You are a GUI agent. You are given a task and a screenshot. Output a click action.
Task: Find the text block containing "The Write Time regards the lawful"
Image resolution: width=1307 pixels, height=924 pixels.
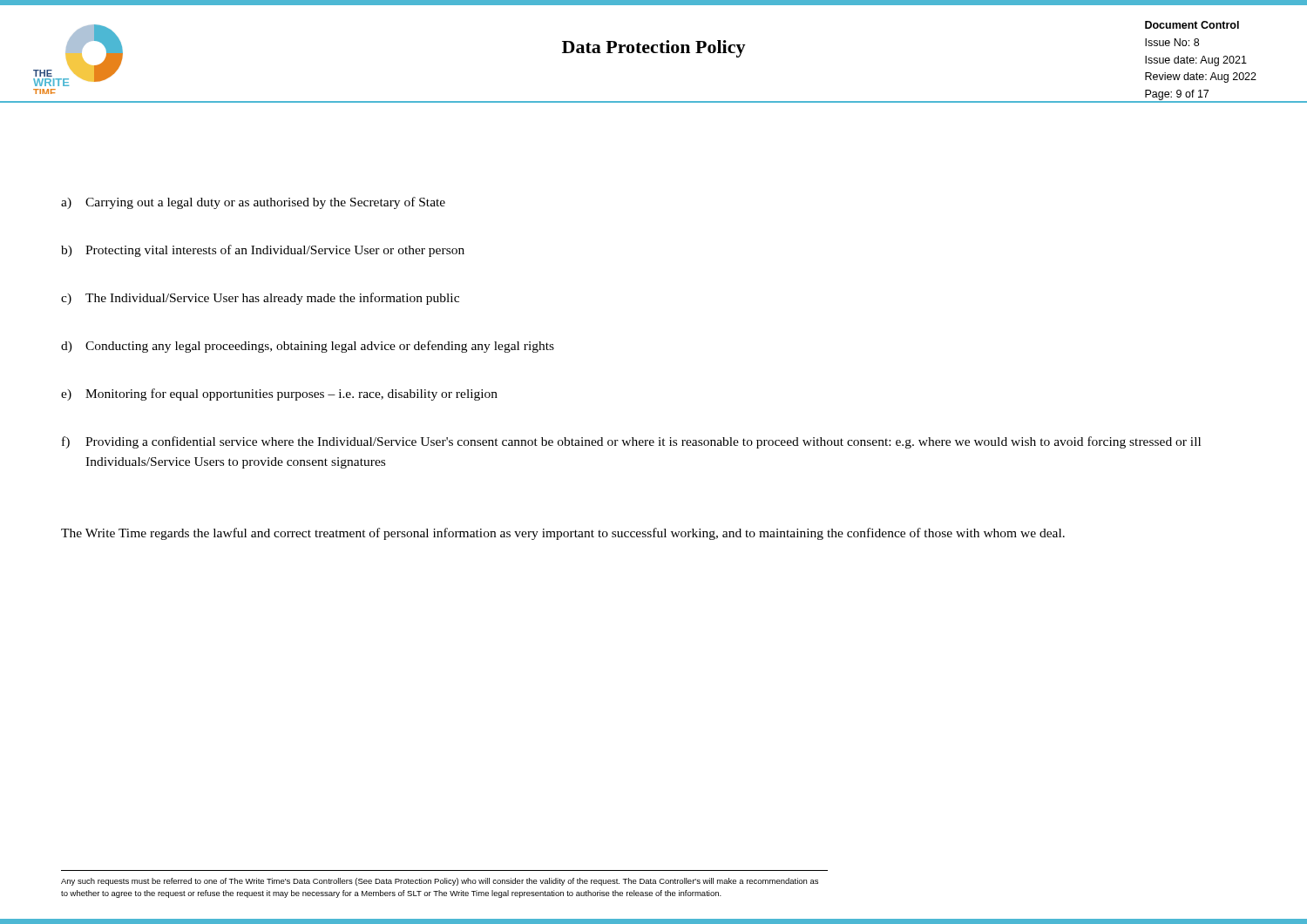coord(563,533)
